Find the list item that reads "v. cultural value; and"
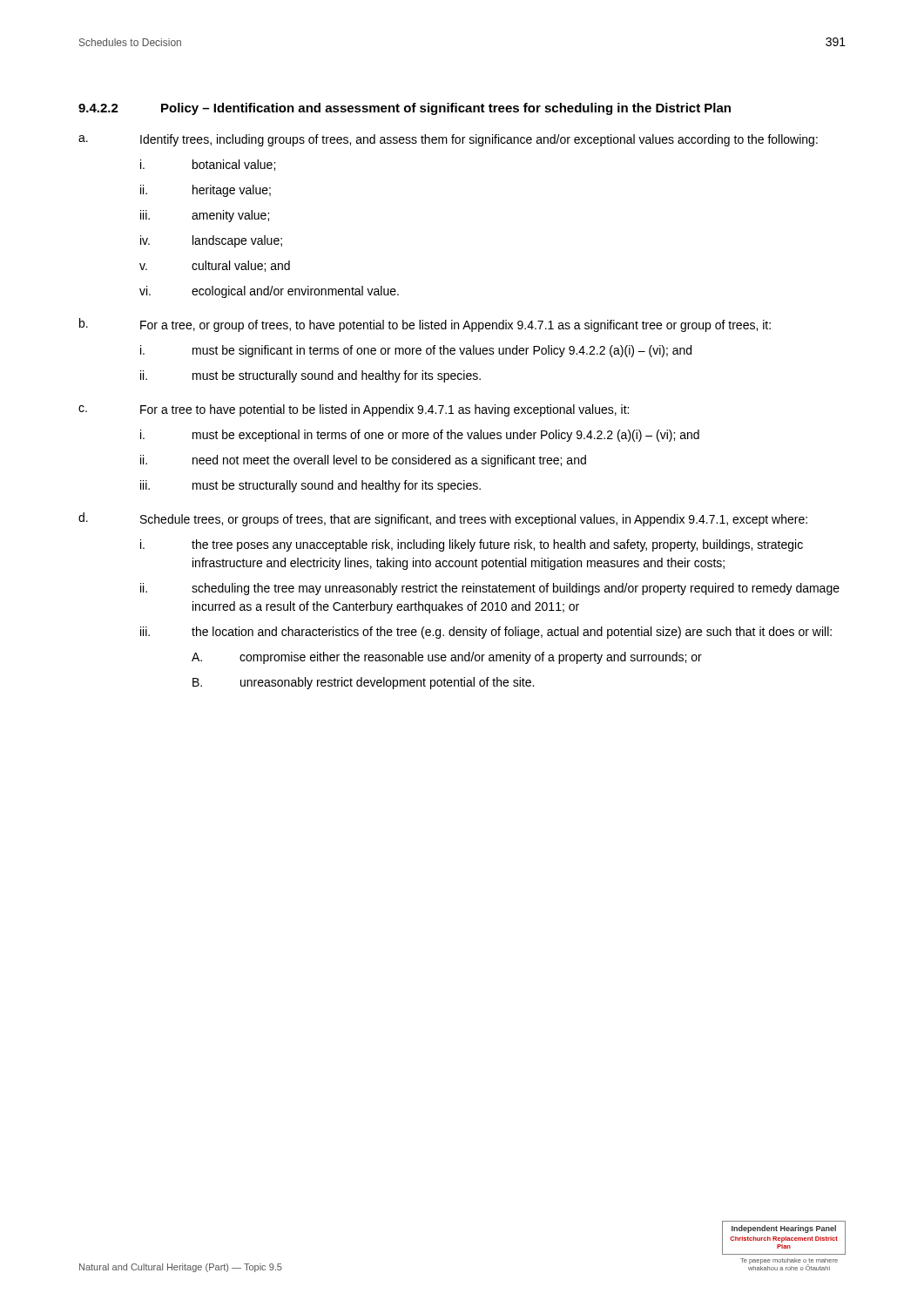 [215, 266]
